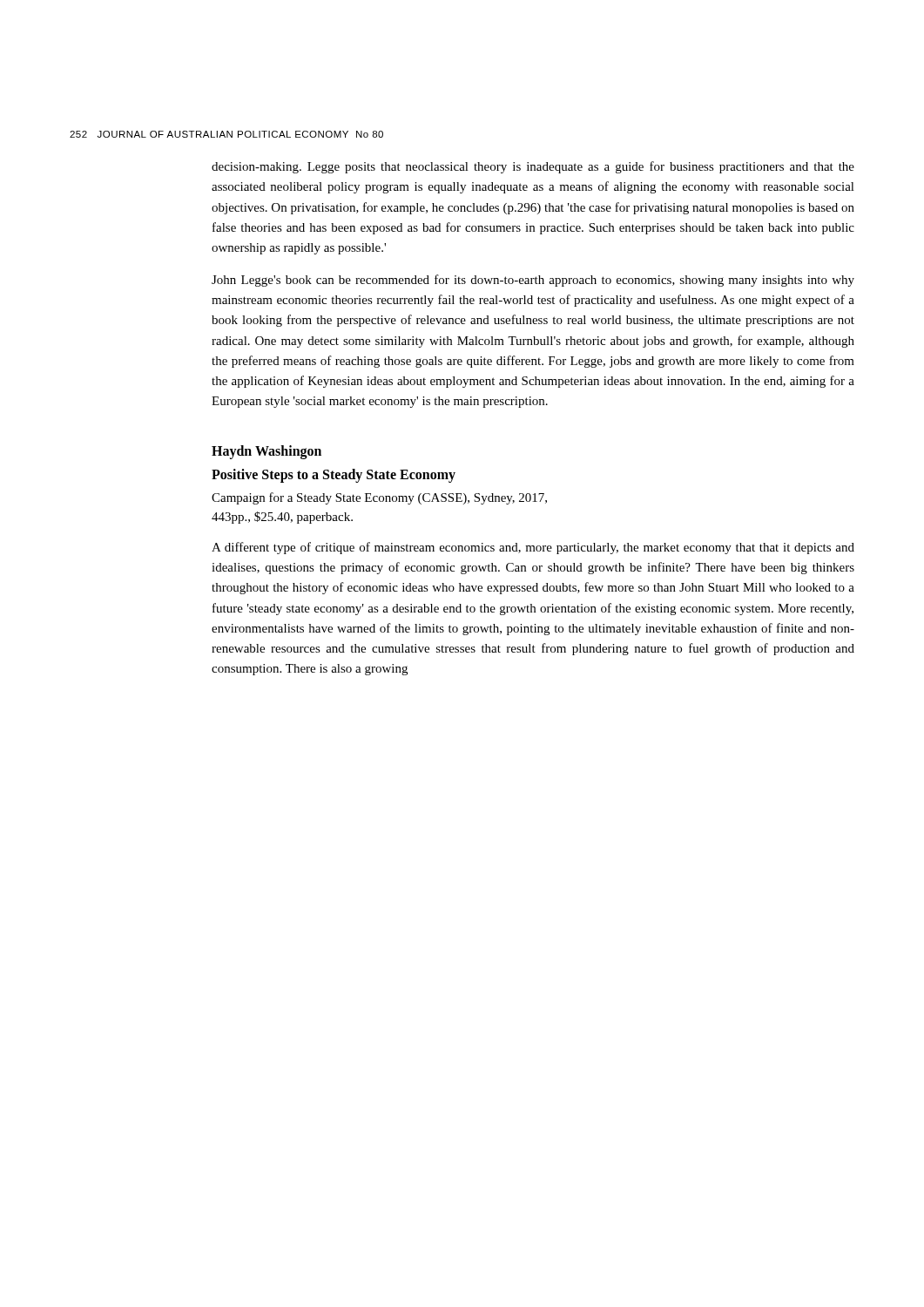Select the section header with the text "Haydn Washingon"
924x1307 pixels.
pyautogui.click(x=266, y=452)
